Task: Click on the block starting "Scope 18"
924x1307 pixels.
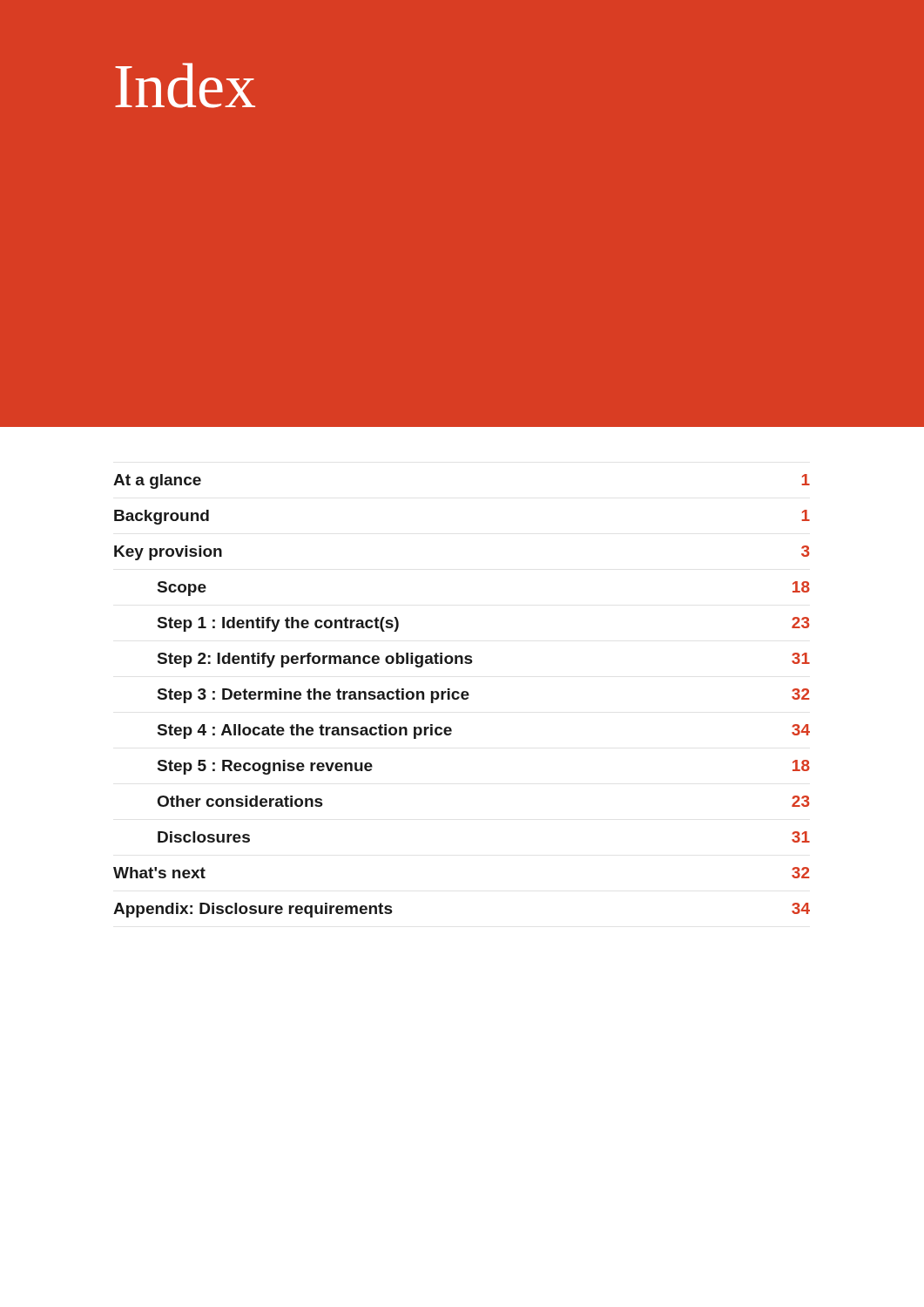Action: tap(180, 589)
